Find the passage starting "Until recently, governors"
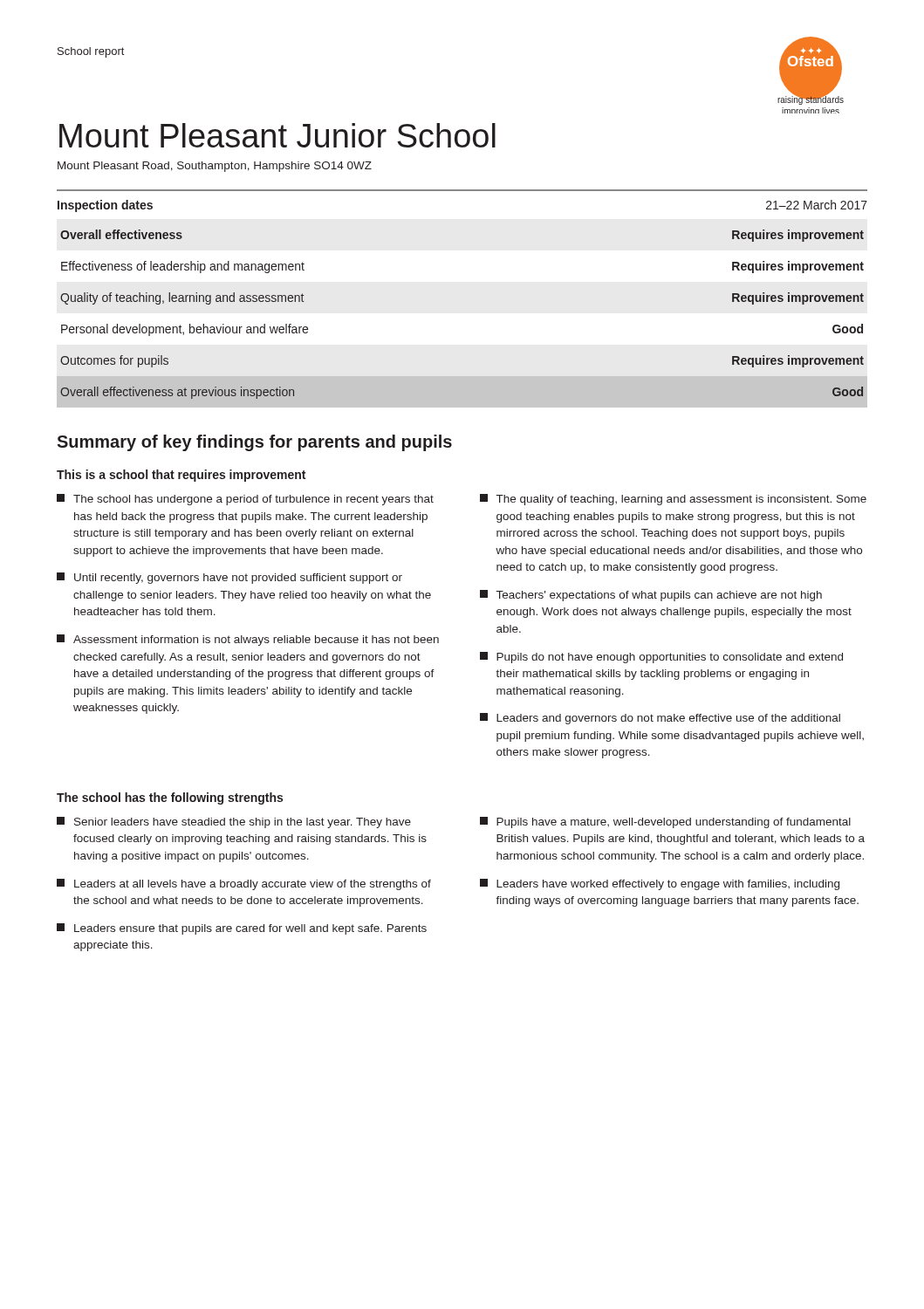This screenshot has height=1309, width=924. coord(251,595)
